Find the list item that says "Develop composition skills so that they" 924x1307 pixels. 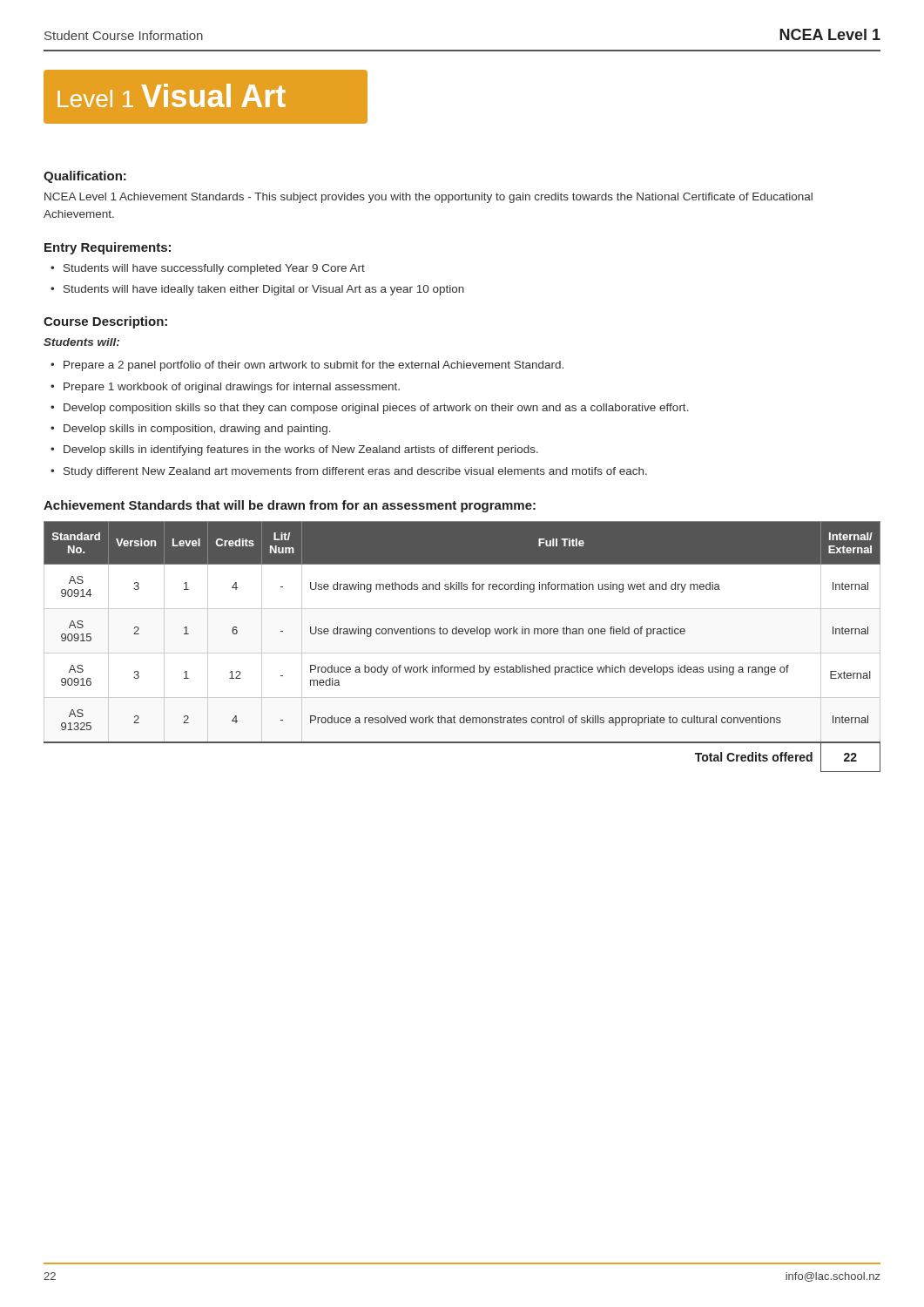pos(376,407)
